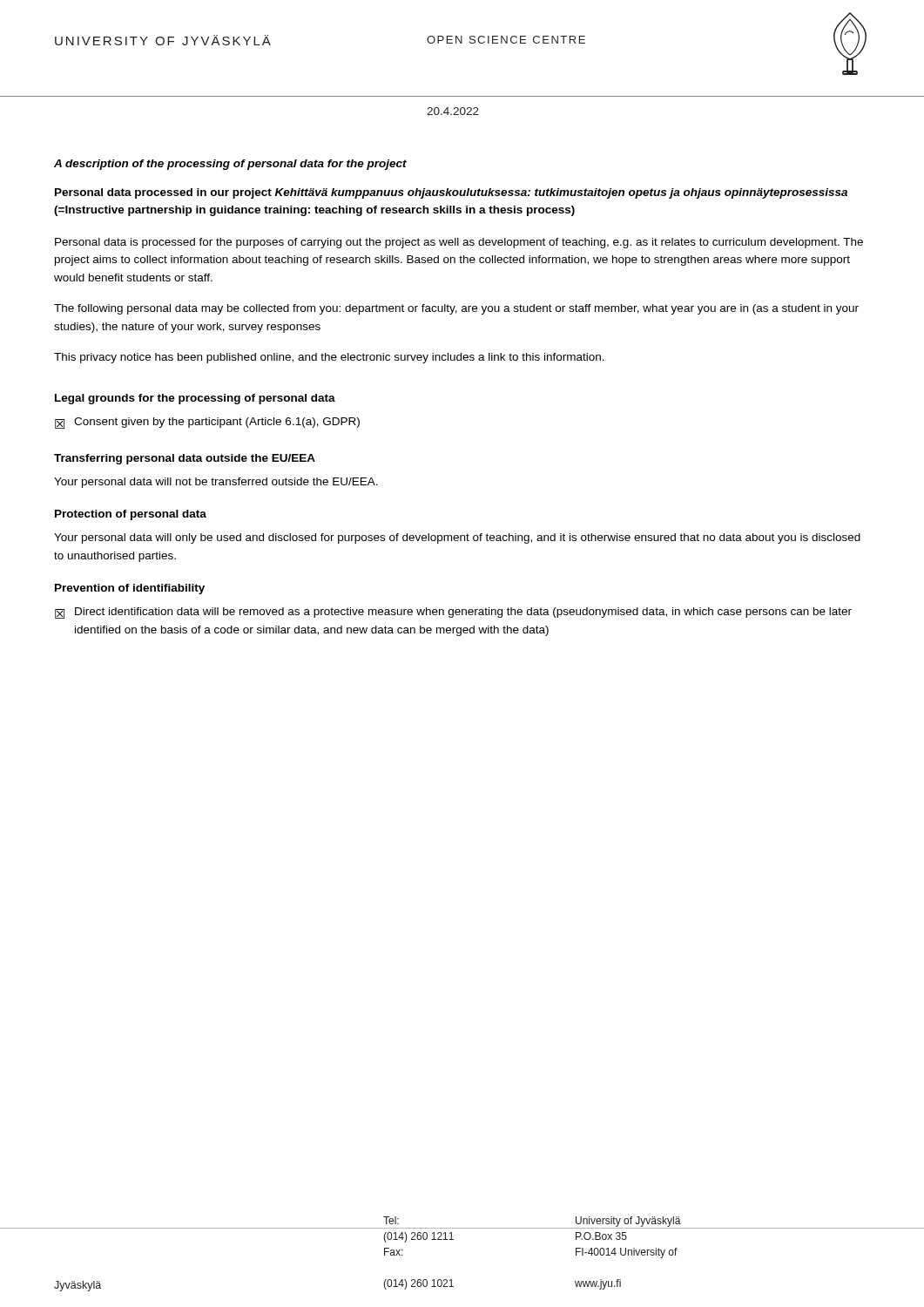Locate the section header that reads "Prevention of identifiability"
Viewport: 924px width, 1307px height.
point(129,588)
